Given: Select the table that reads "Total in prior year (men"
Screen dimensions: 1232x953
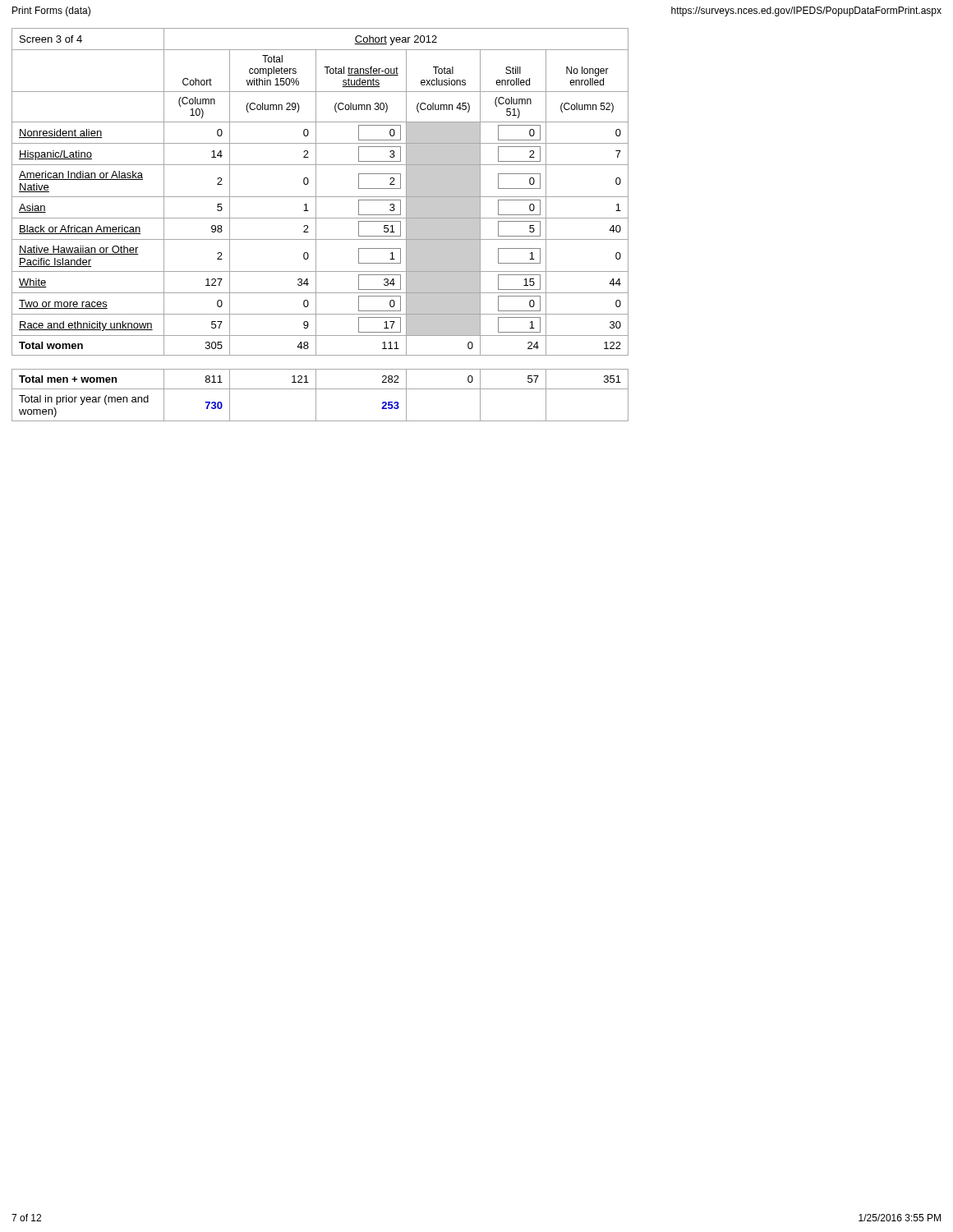Looking at the screenshot, I should click(476, 229).
